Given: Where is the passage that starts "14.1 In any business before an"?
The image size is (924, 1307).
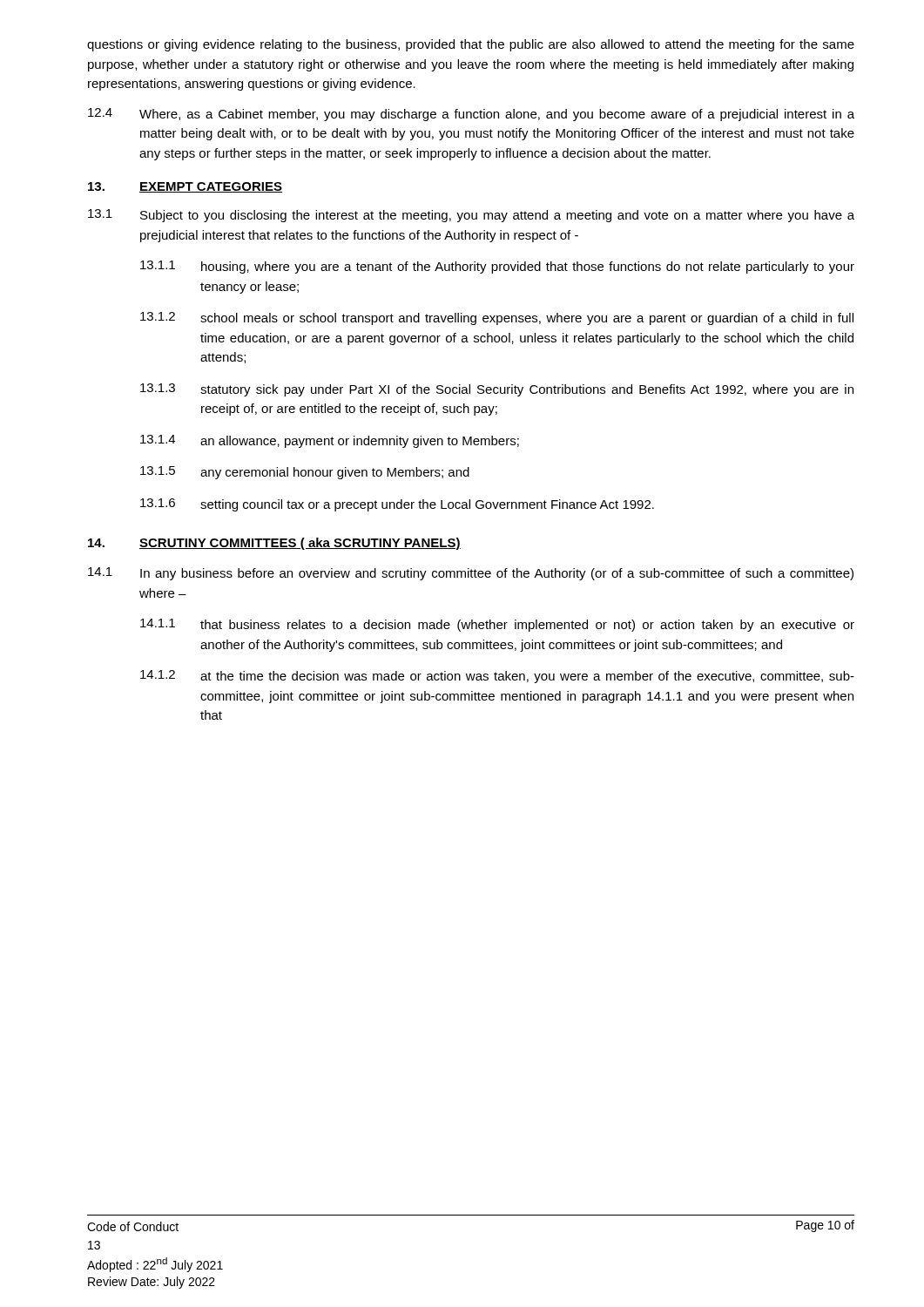Looking at the screenshot, I should (x=471, y=583).
